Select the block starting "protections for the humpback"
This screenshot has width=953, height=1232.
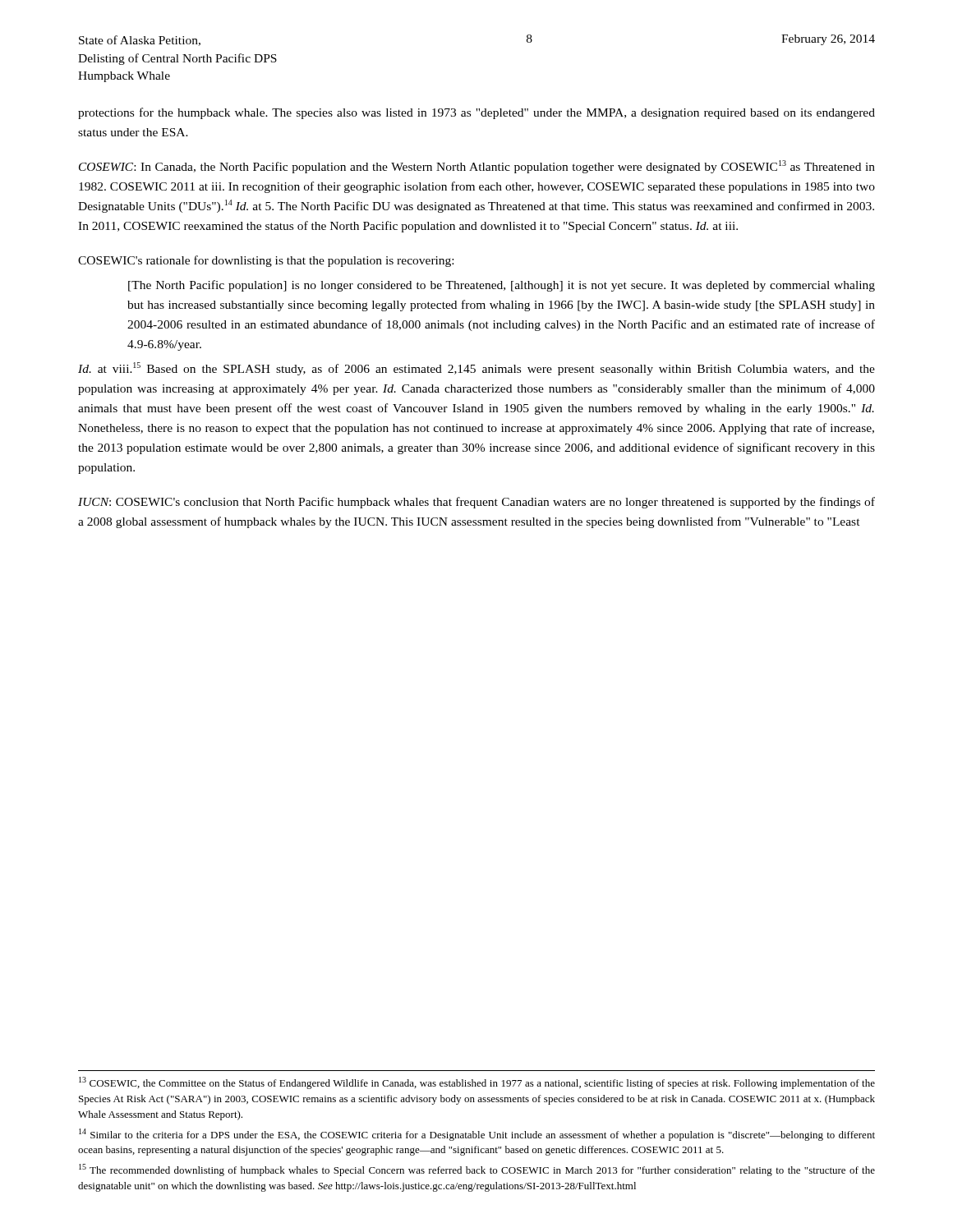(476, 122)
